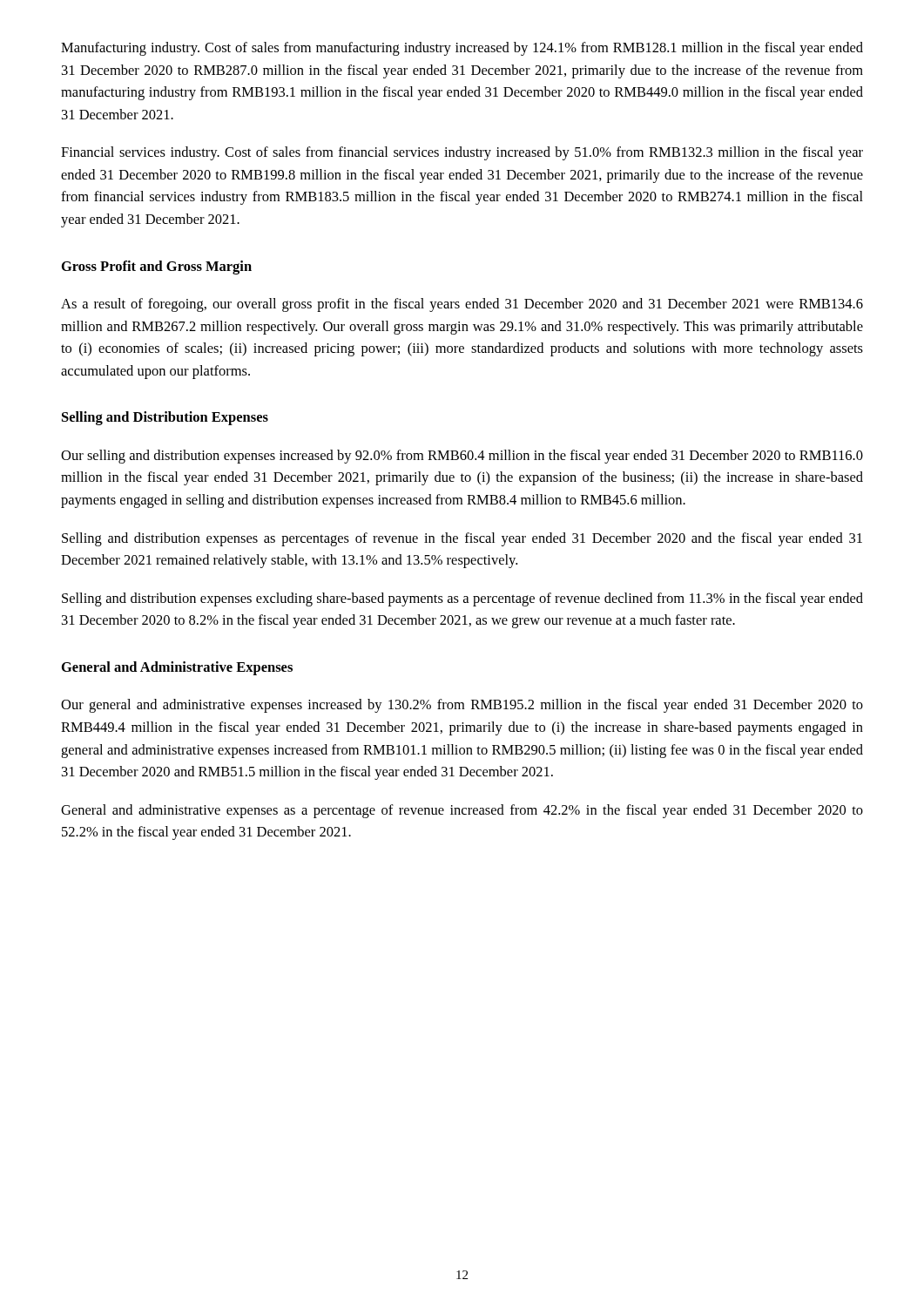Navigate to the element starting "Selling and Distribution Expenses"
This screenshot has height=1307, width=924.
coord(165,417)
